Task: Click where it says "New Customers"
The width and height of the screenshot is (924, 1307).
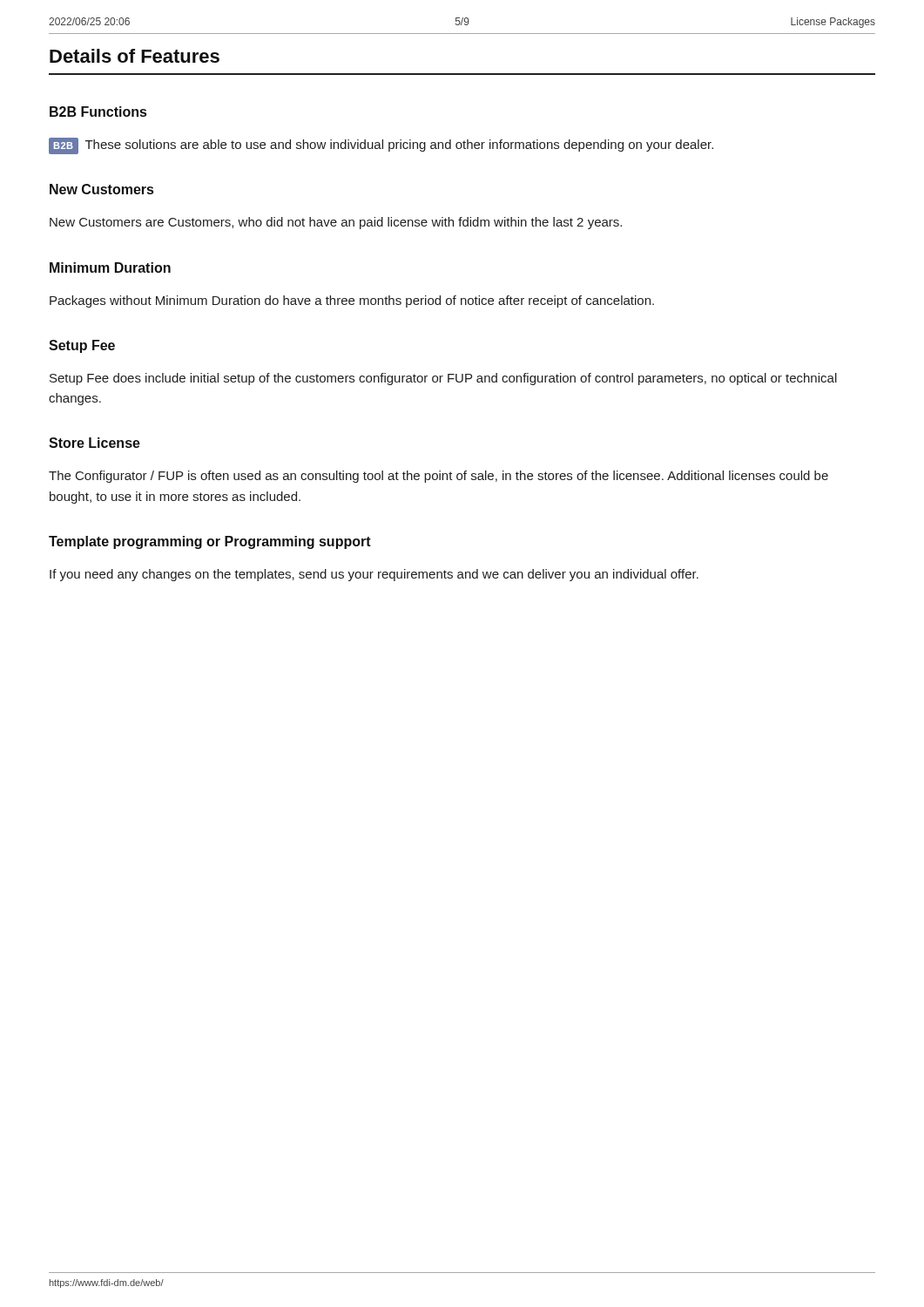Action: (101, 190)
